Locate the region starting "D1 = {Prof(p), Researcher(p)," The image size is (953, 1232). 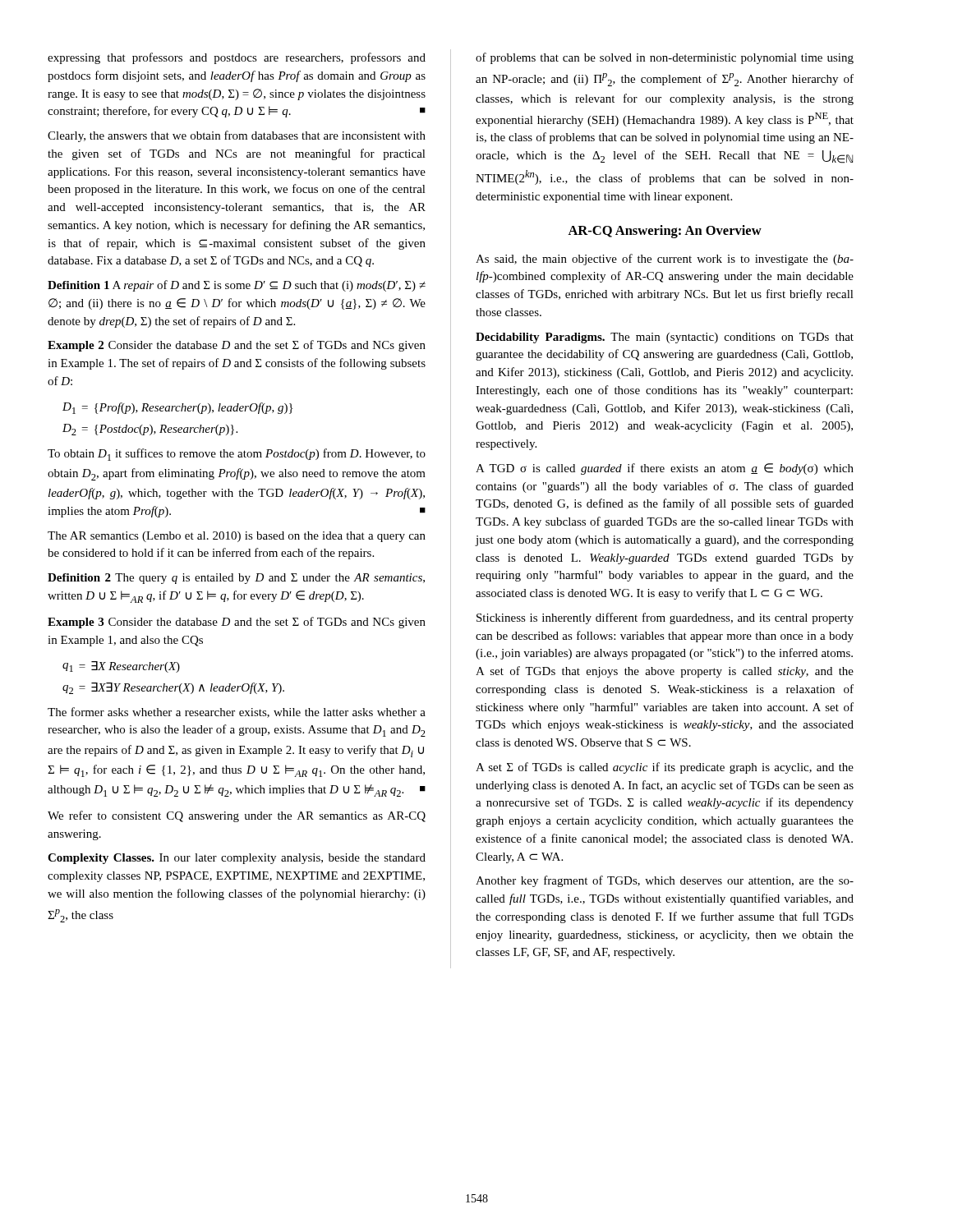tap(244, 419)
